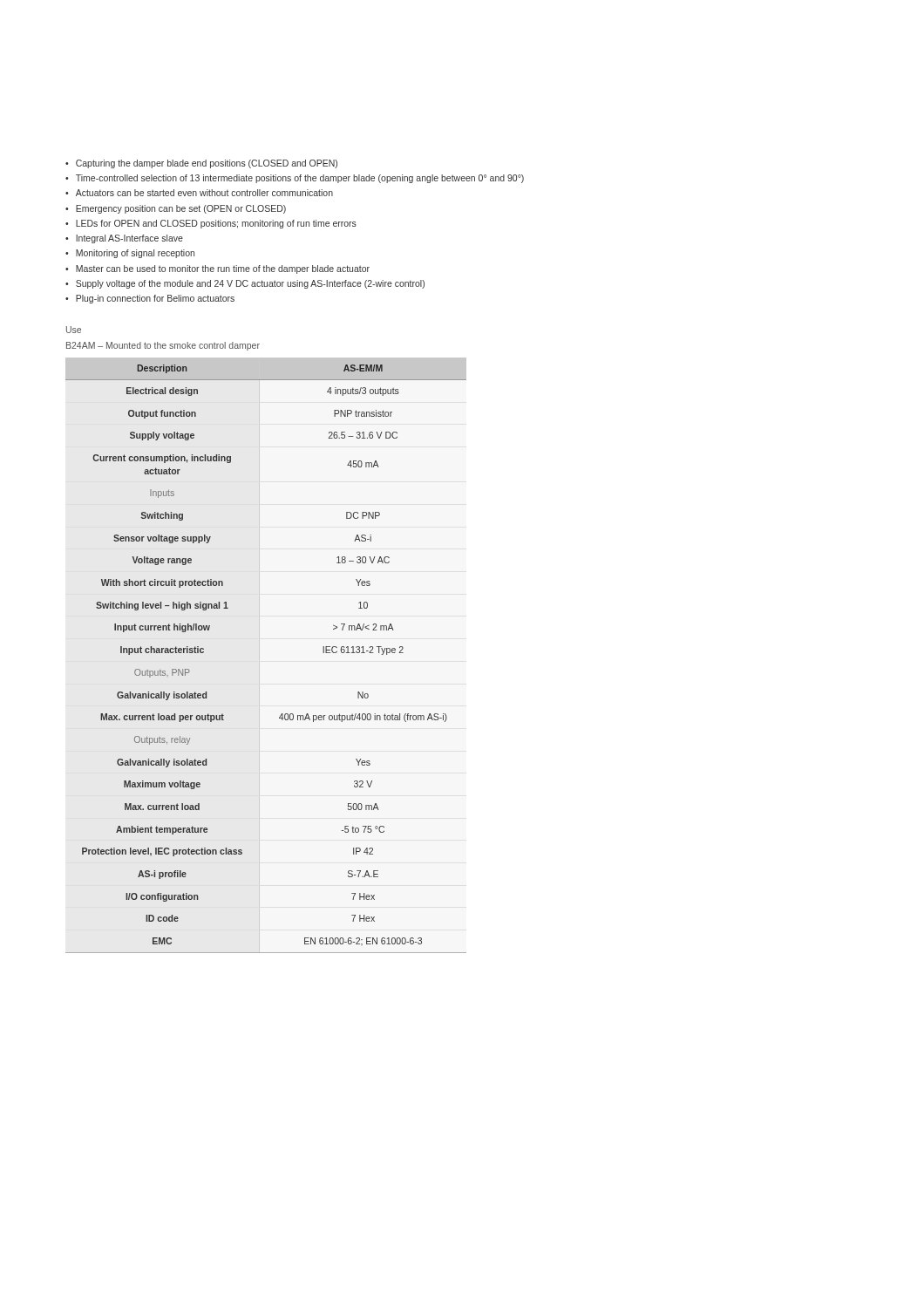Point to the passage starting "LEDs for OPEN and CLOSED"
The width and height of the screenshot is (924, 1308).
(216, 223)
